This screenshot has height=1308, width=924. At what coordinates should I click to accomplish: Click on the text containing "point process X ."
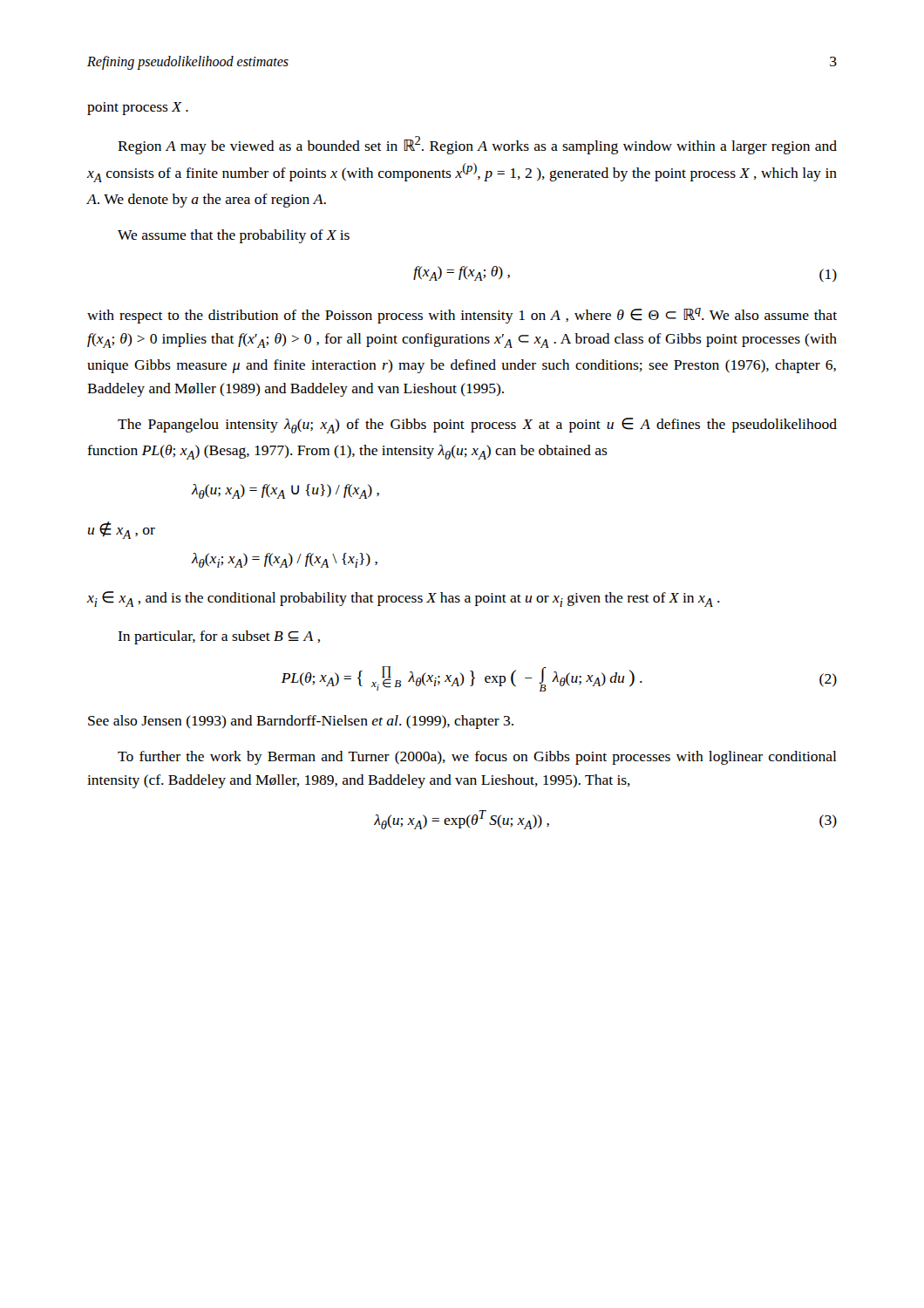coord(138,109)
